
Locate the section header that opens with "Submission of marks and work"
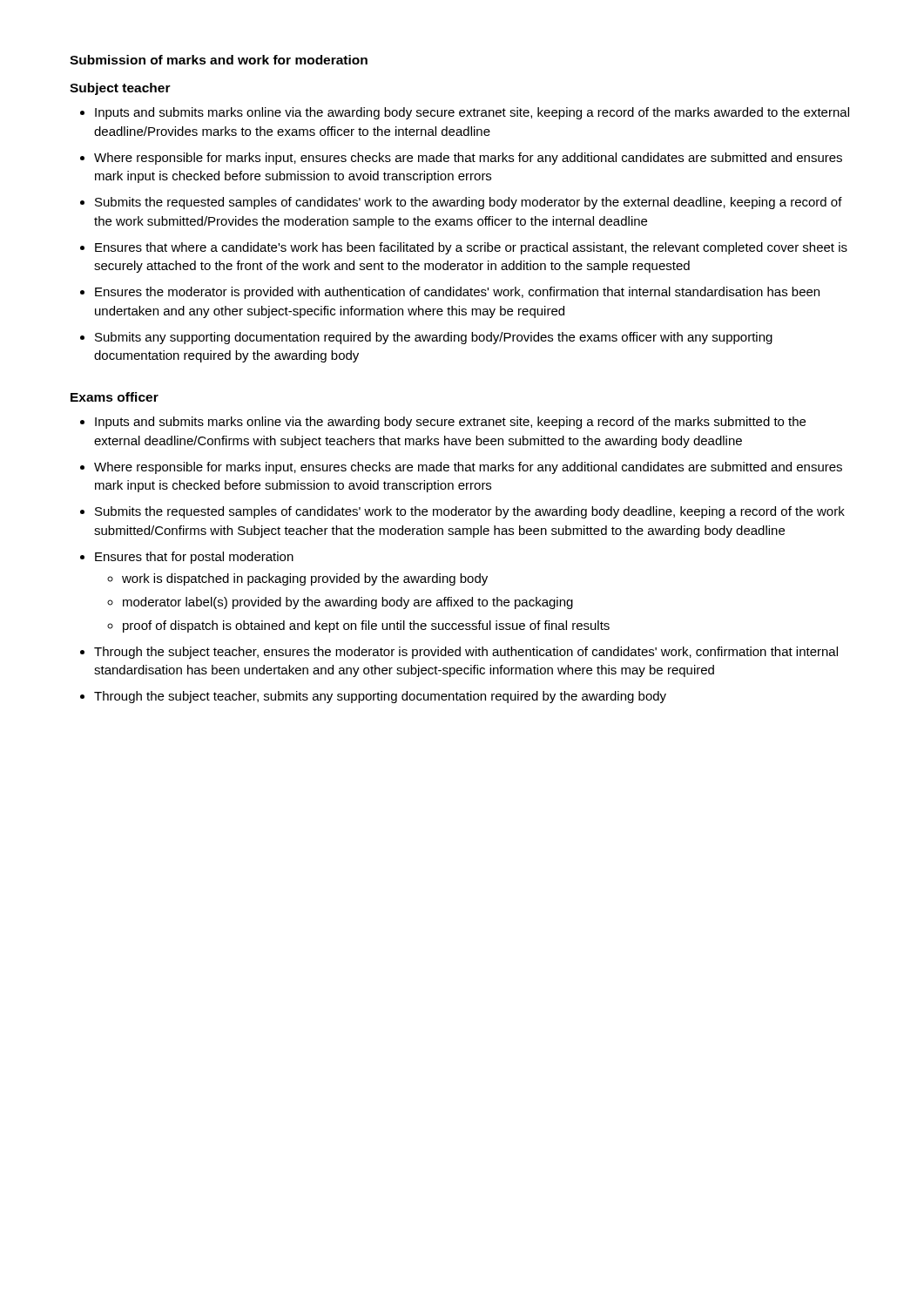[x=219, y=60]
